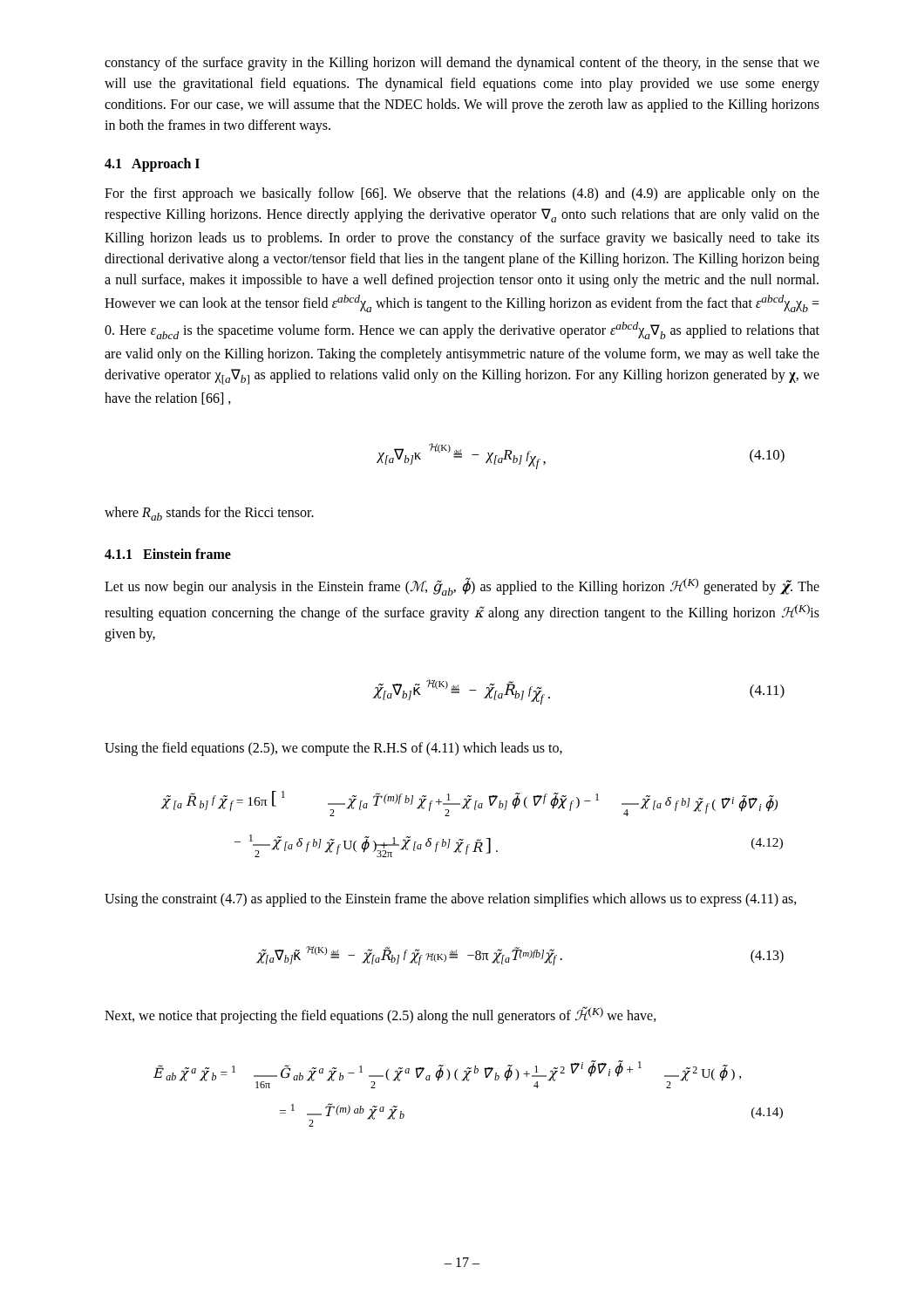The height and width of the screenshot is (1308, 924).
Task: Locate the passage starting "Using the constraint (4.7) as"
Action: point(462,899)
